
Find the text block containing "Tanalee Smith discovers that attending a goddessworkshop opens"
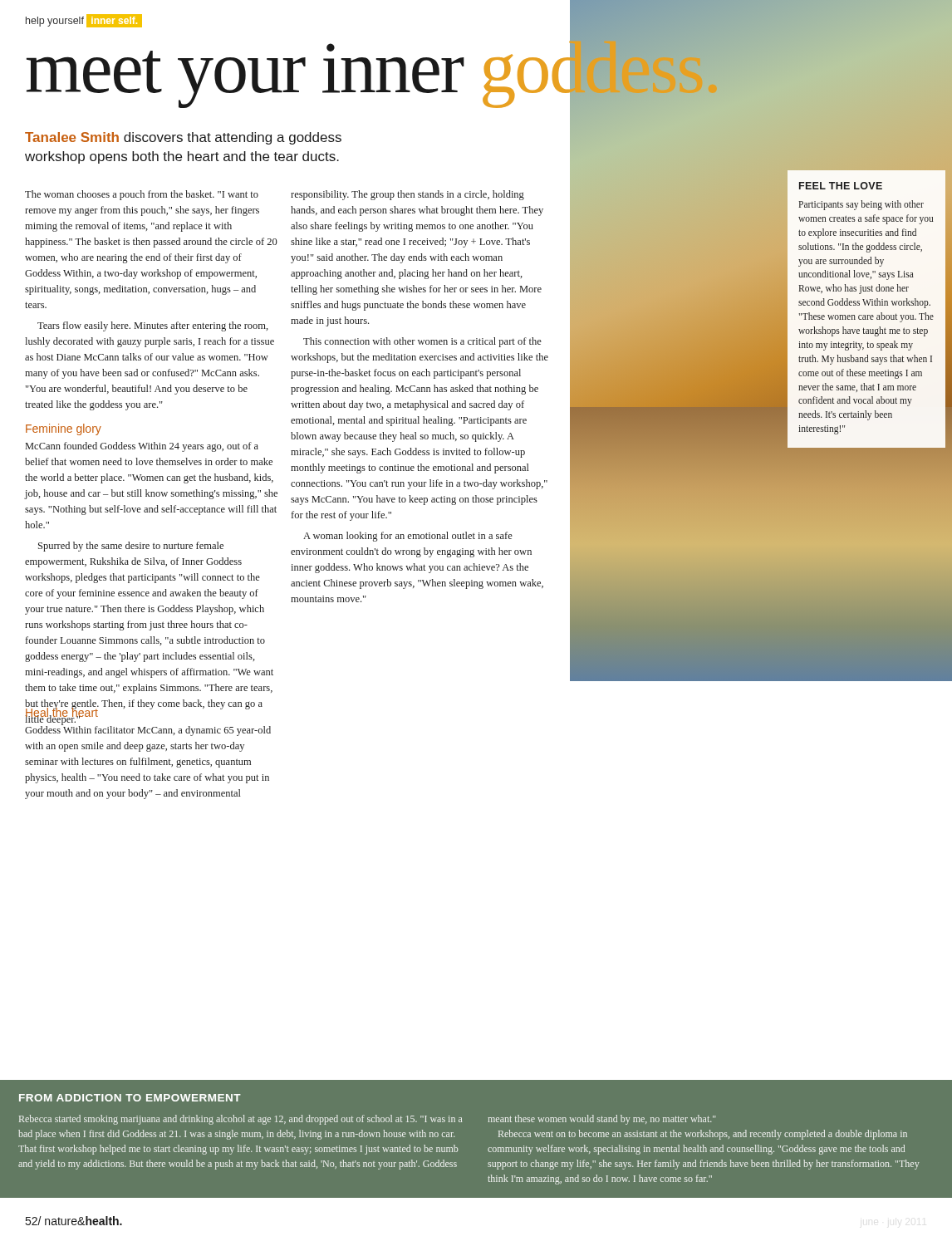point(183,147)
